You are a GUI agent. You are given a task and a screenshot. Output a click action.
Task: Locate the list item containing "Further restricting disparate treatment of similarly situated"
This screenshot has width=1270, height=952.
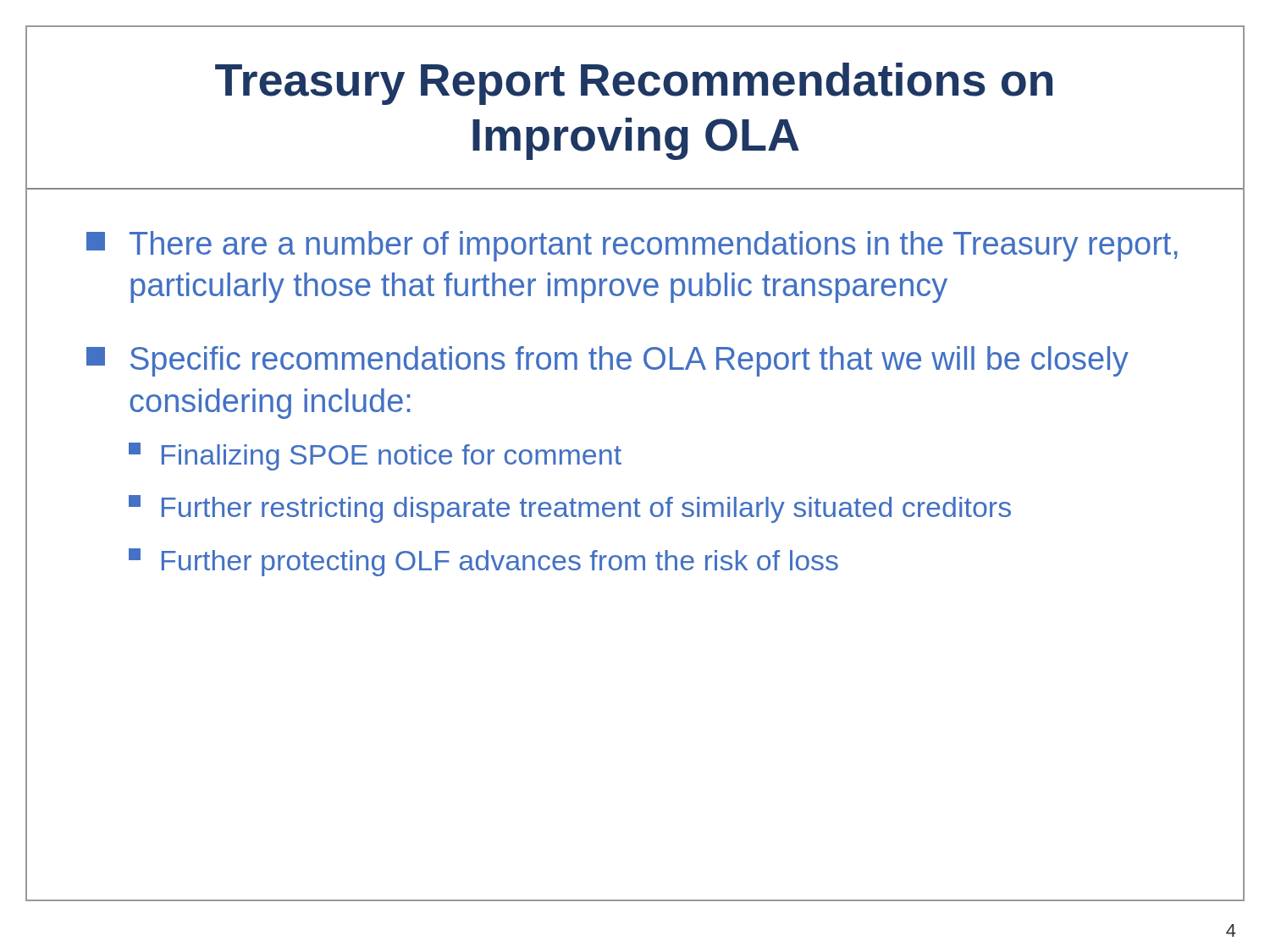click(570, 507)
